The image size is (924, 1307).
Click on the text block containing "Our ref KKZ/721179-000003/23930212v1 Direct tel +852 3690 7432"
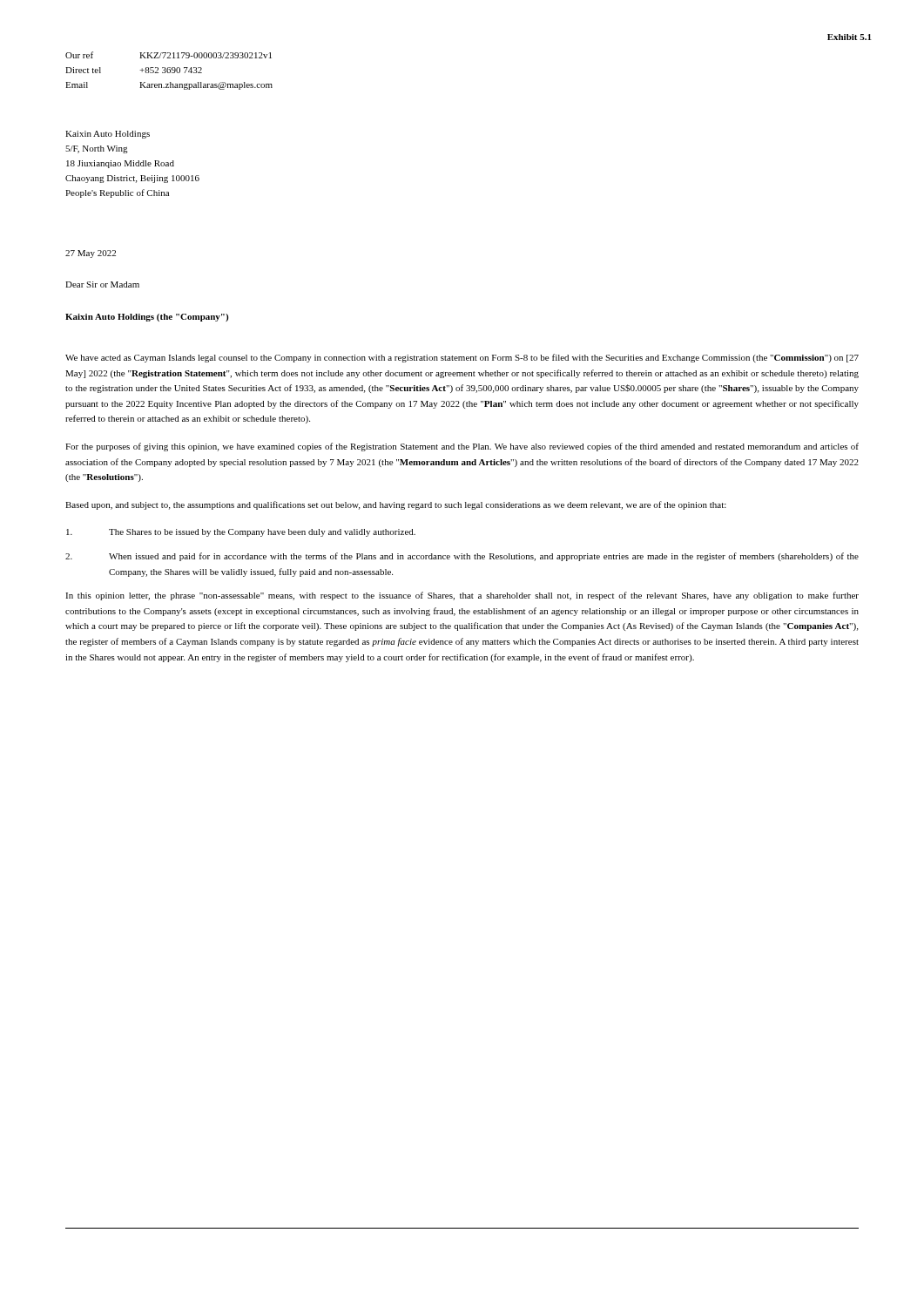coord(169,70)
